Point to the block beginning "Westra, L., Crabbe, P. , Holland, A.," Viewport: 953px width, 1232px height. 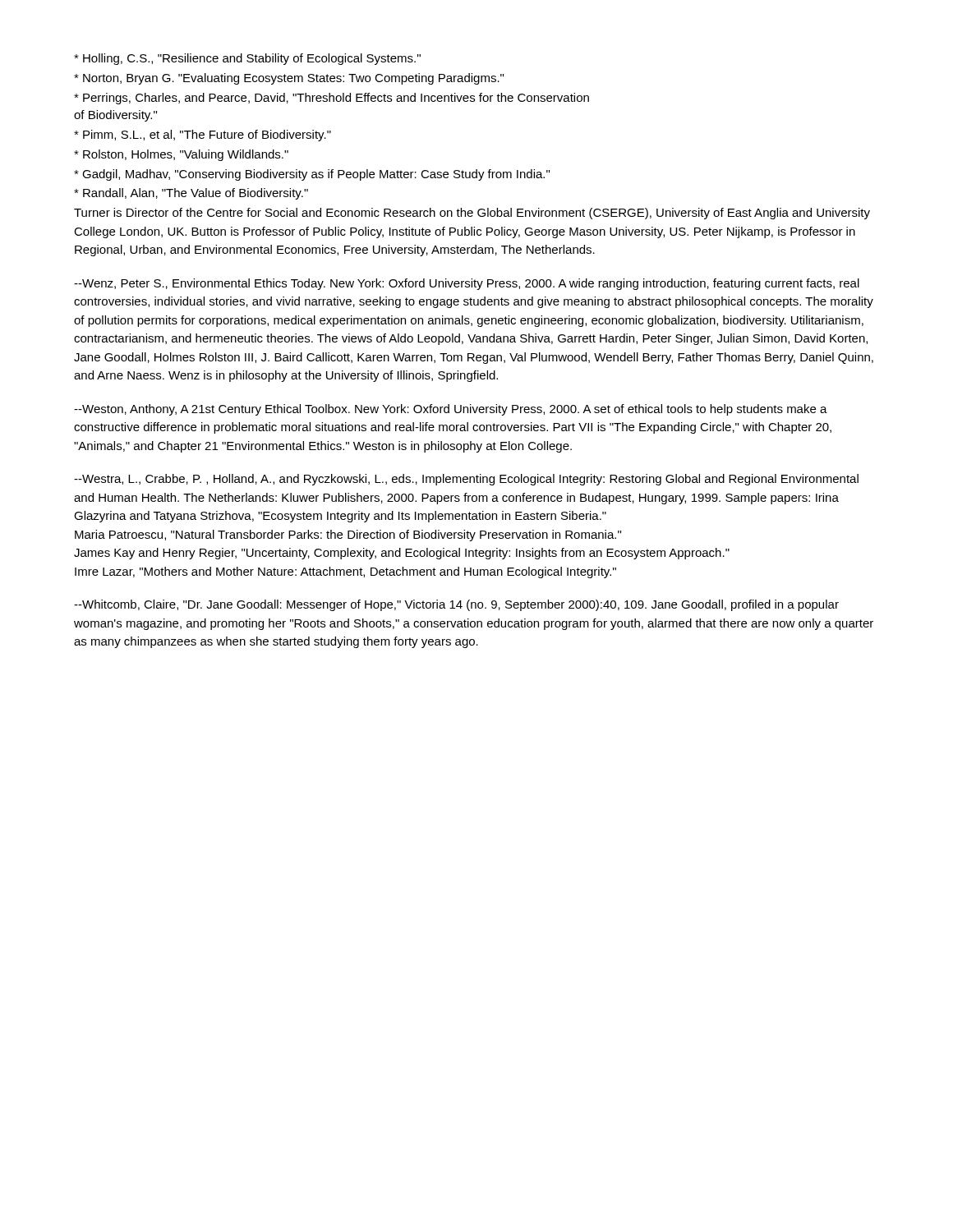click(467, 525)
